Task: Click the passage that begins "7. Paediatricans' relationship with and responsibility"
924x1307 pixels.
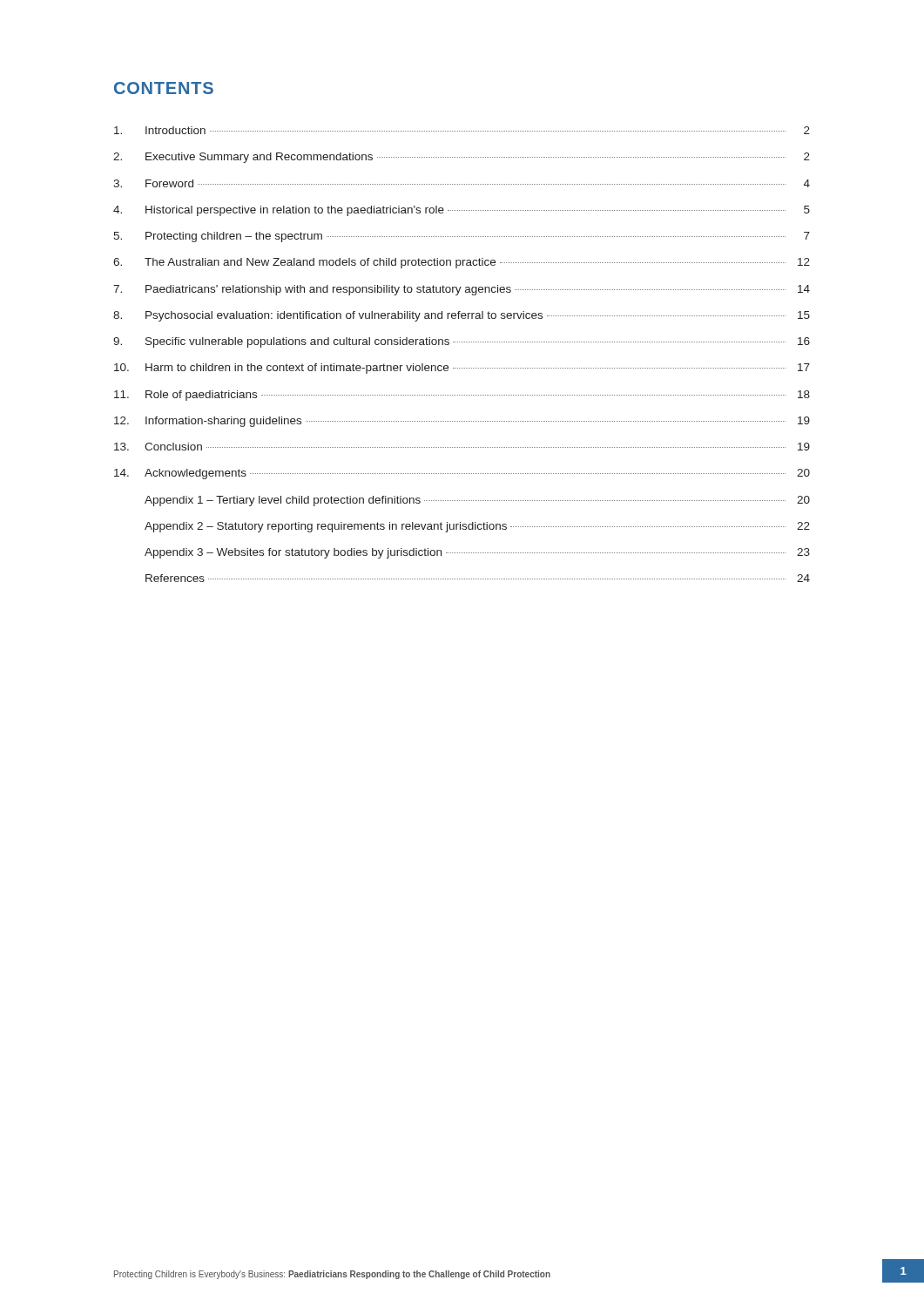Action: (x=462, y=289)
